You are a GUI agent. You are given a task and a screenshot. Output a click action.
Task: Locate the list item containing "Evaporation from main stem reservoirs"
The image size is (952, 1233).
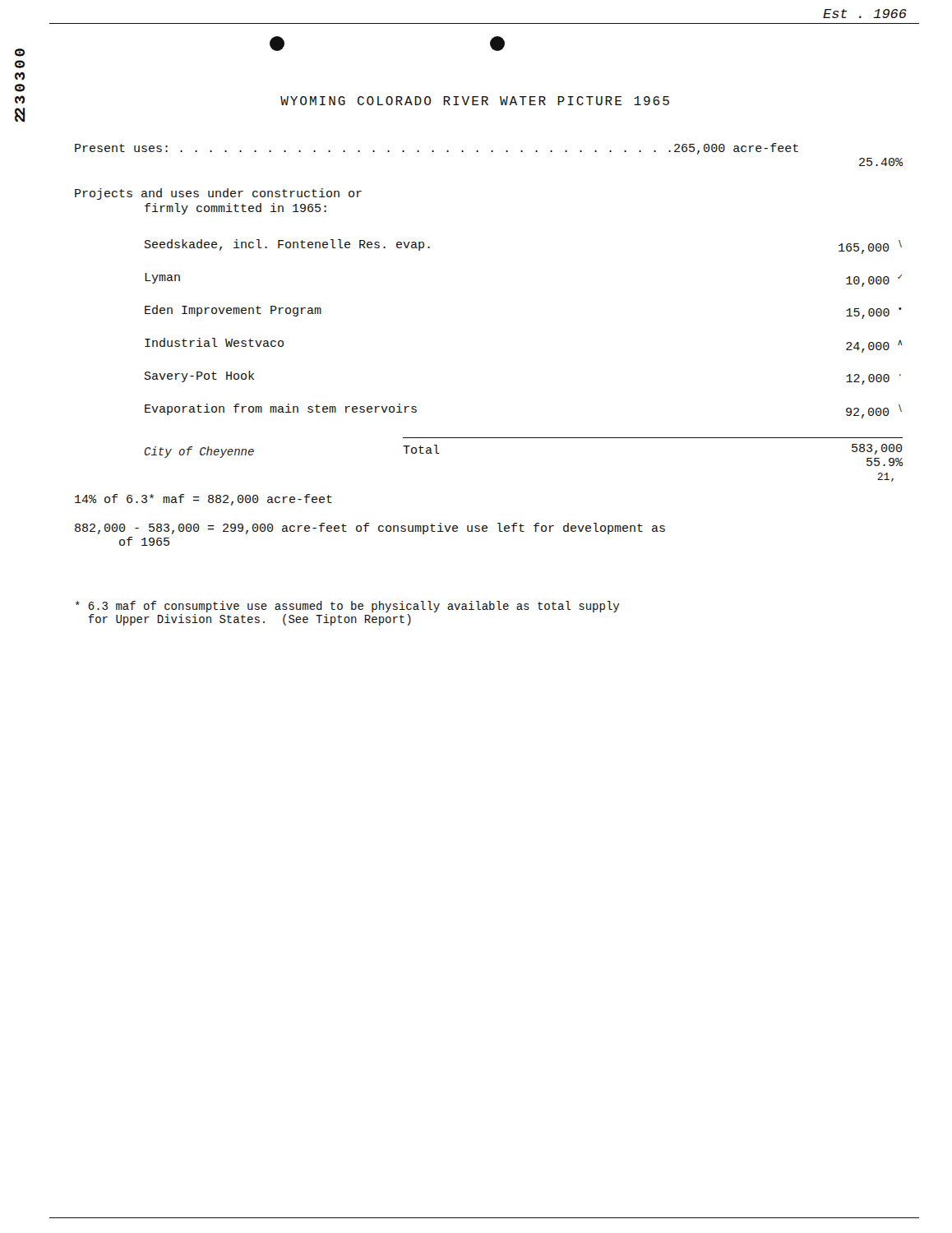(282, 411)
